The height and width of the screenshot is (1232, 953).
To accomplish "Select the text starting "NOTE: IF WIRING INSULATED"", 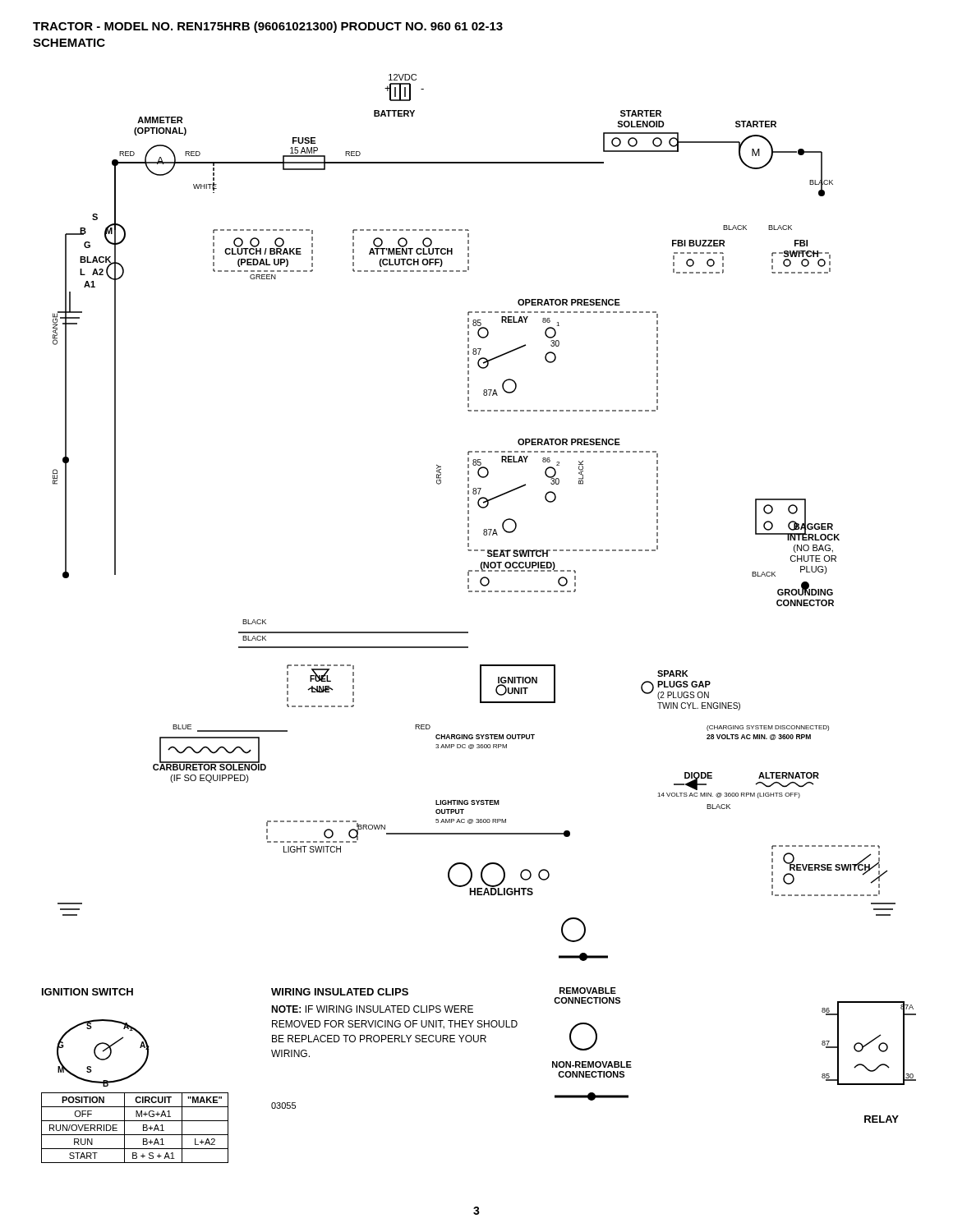I will coord(394,1032).
